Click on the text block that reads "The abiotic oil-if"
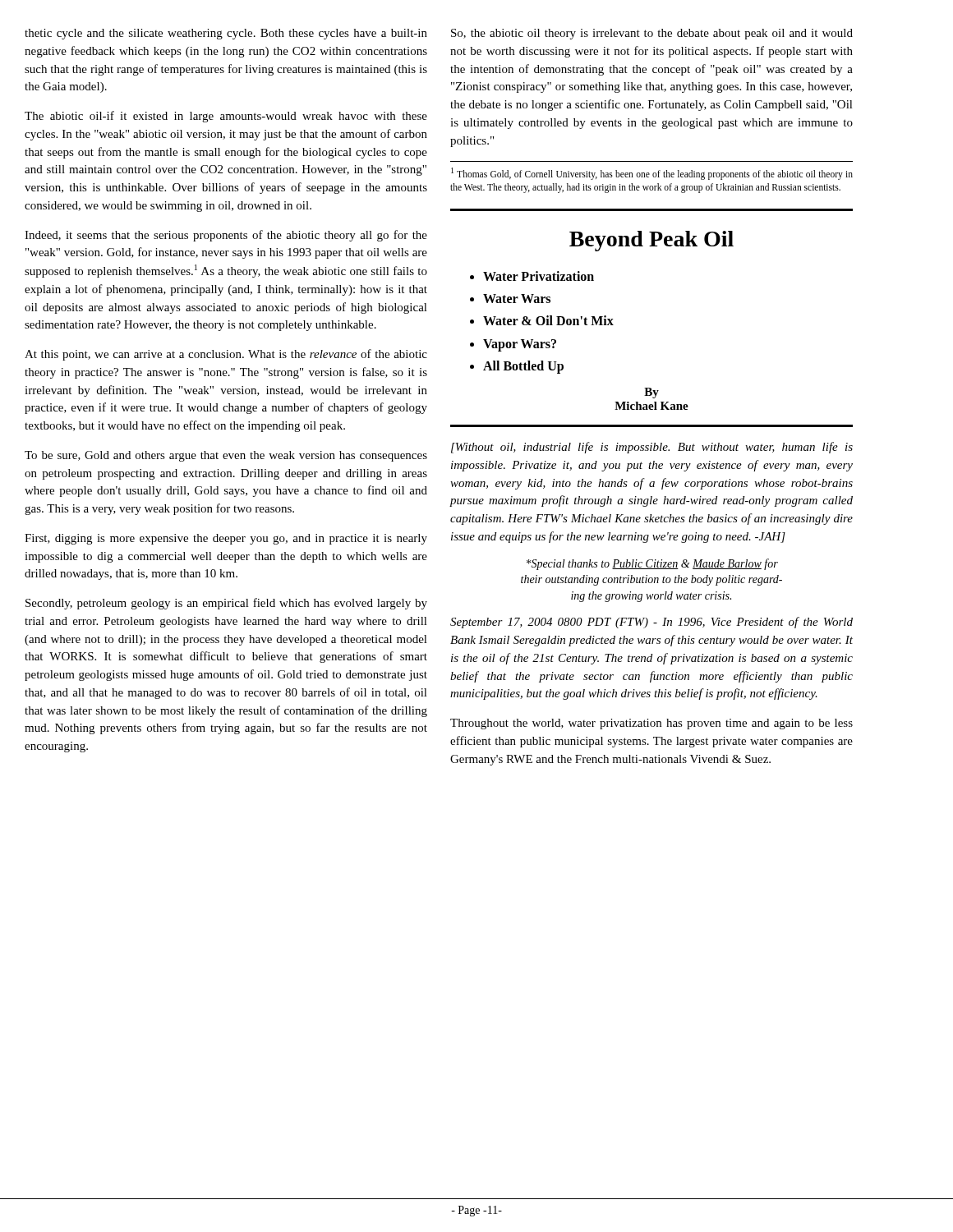This screenshot has height=1232, width=953. [226, 160]
